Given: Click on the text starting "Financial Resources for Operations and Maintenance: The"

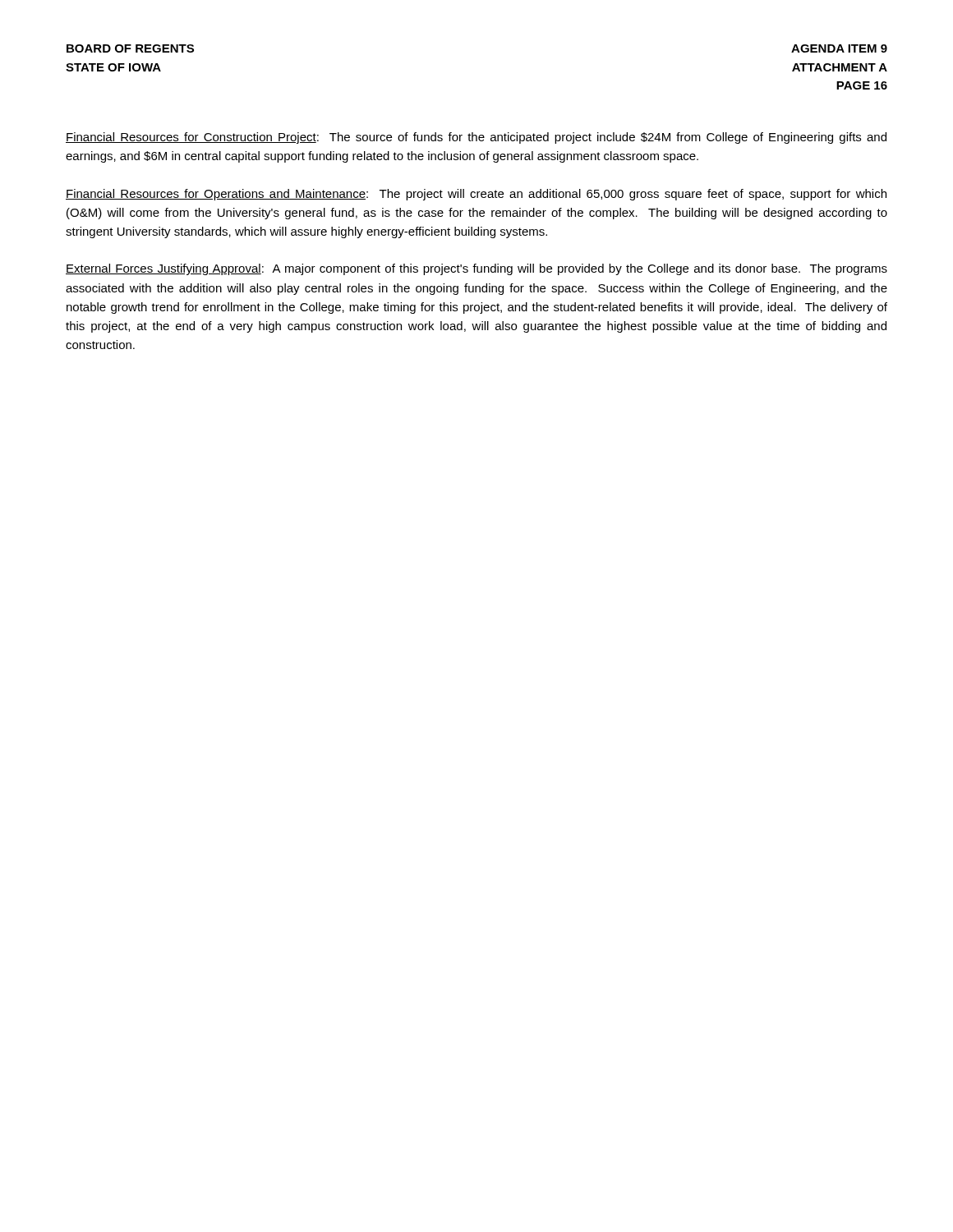Looking at the screenshot, I should click(x=476, y=212).
